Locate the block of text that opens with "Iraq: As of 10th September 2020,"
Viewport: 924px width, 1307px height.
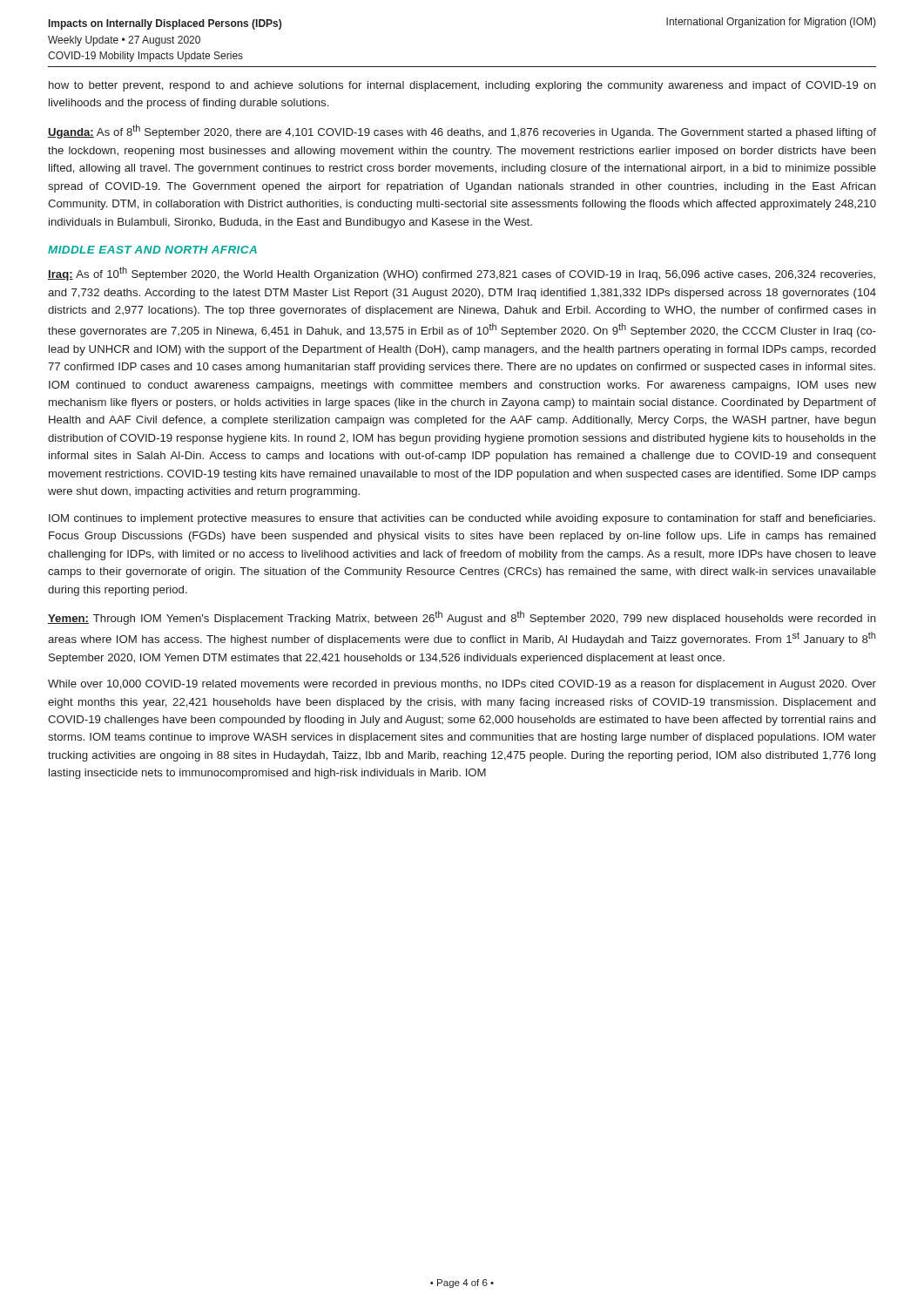coord(462,382)
